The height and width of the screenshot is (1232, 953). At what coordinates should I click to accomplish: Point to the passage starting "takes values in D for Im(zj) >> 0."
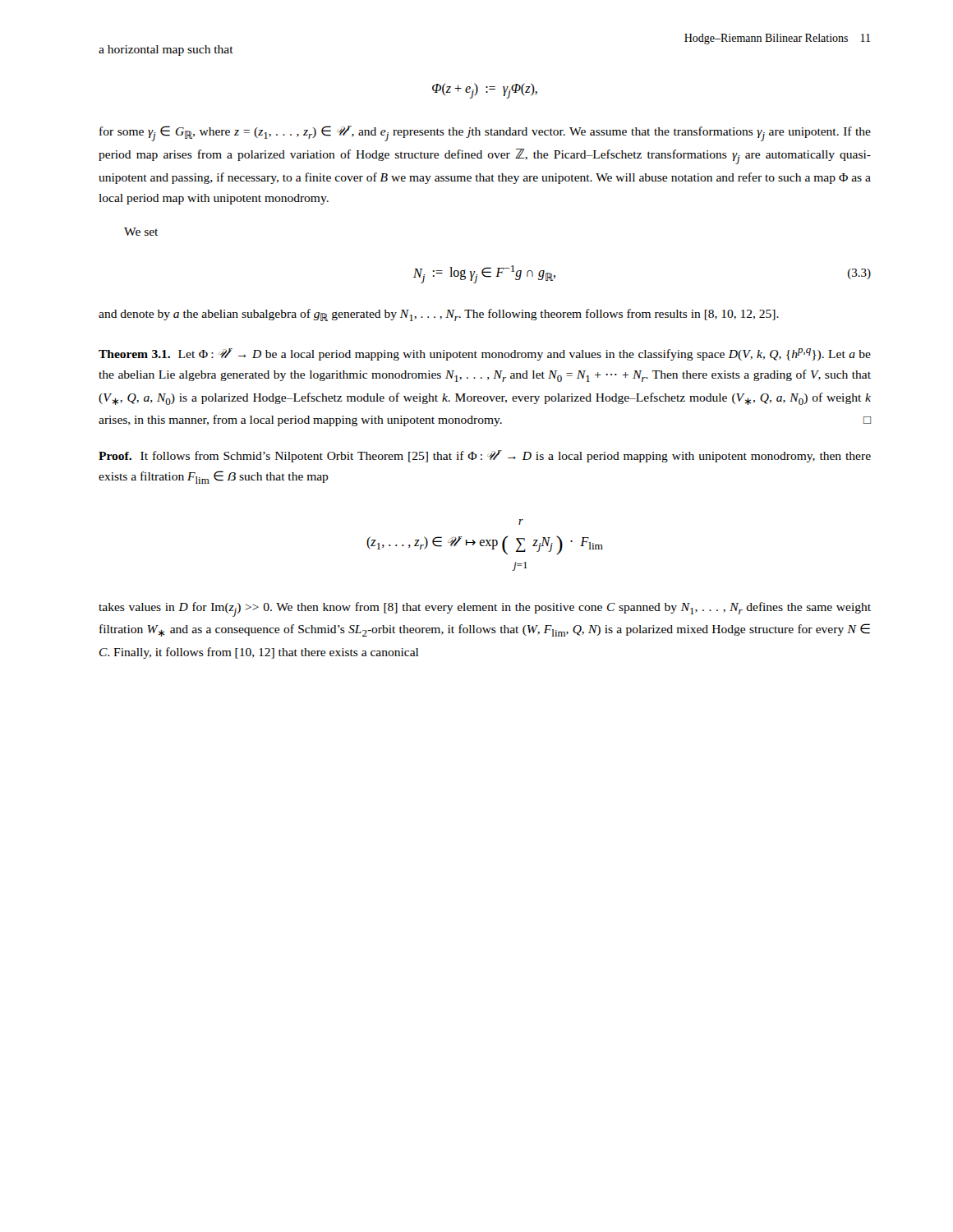click(485, 629)
